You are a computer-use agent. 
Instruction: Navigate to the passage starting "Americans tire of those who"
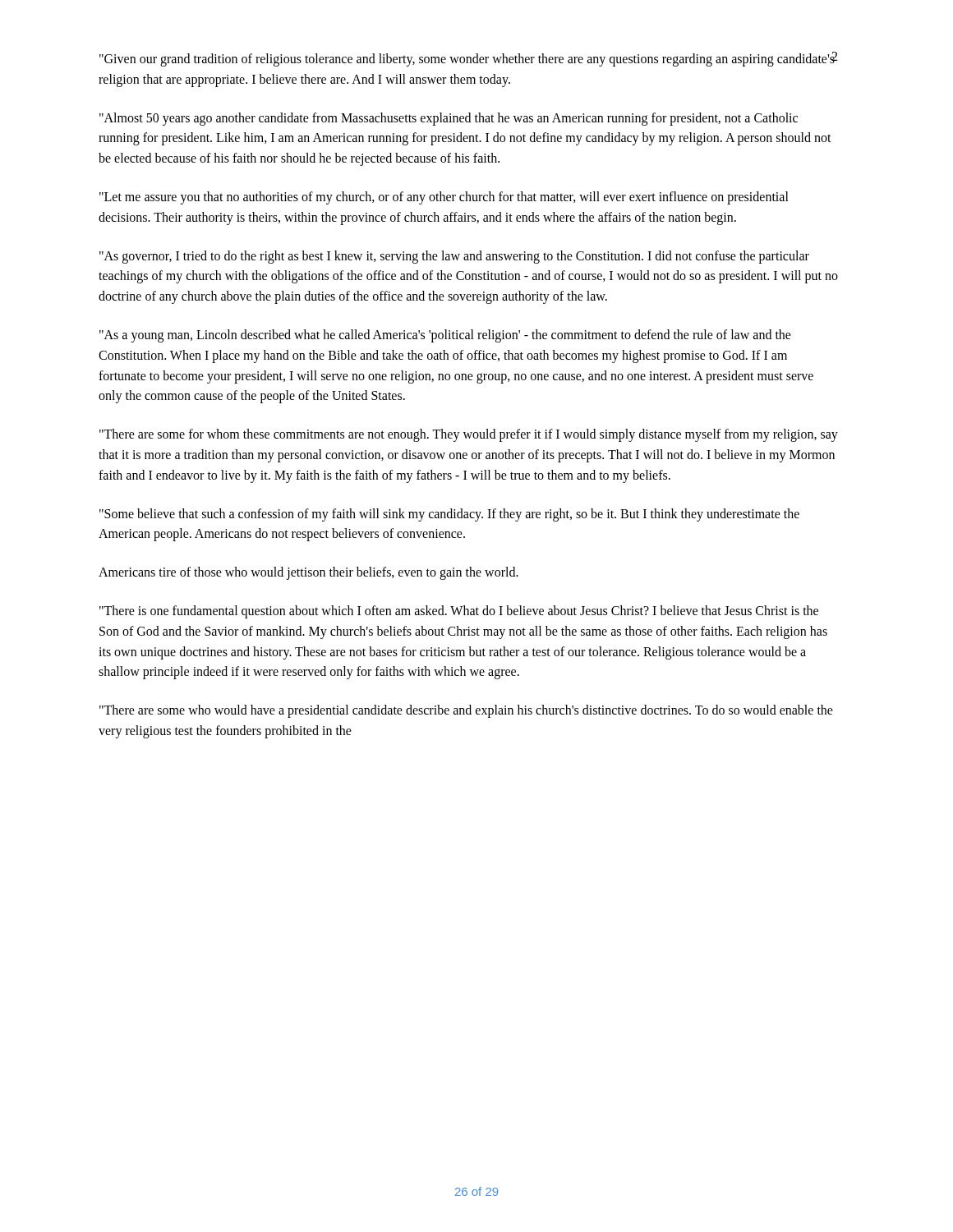[309, 572]
